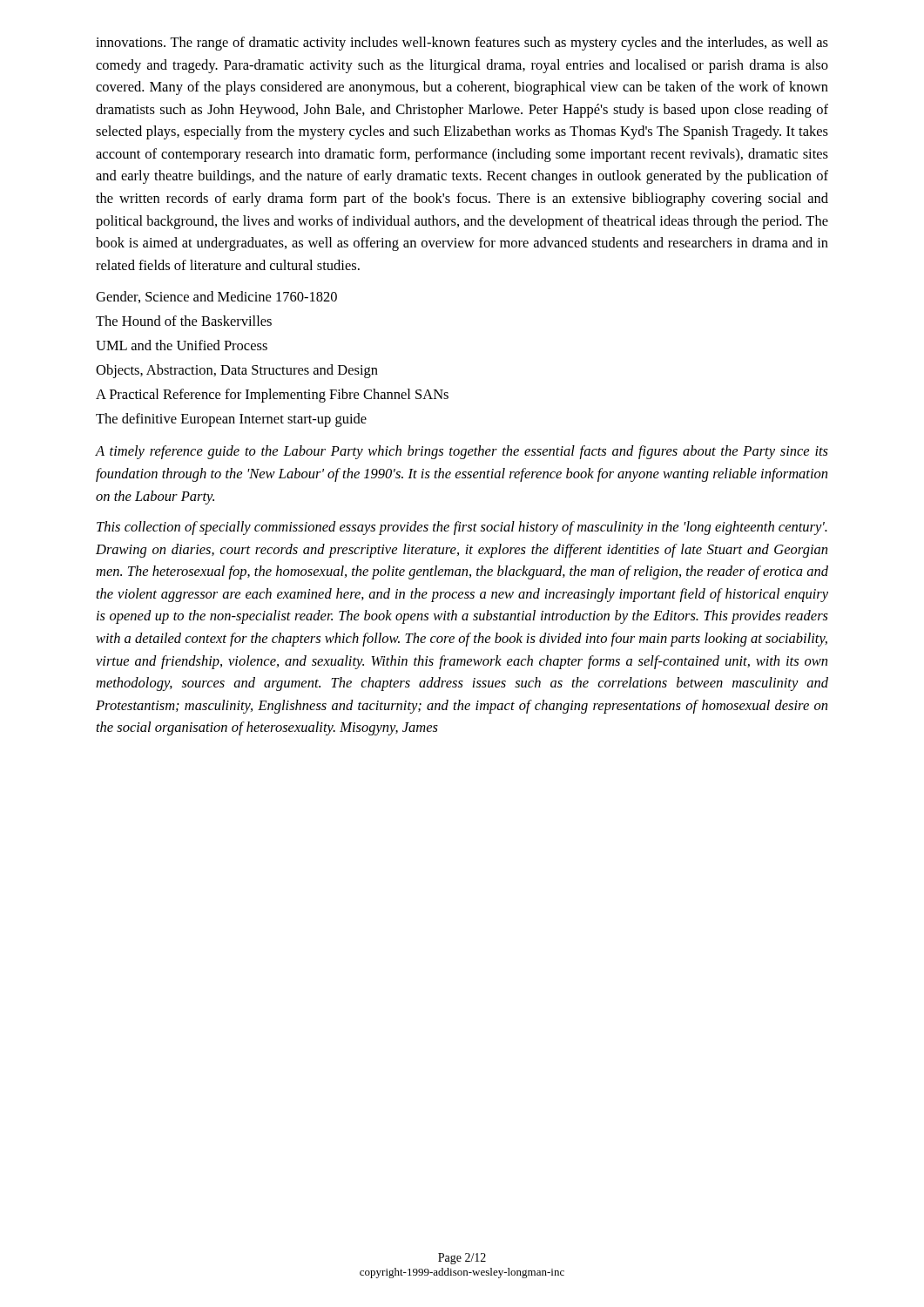The height and width of the screenshot is (1307, 924).
Task: Find the block on this page that starts "UML and the"
Action: pyautogui.click(x=182, y=346)
